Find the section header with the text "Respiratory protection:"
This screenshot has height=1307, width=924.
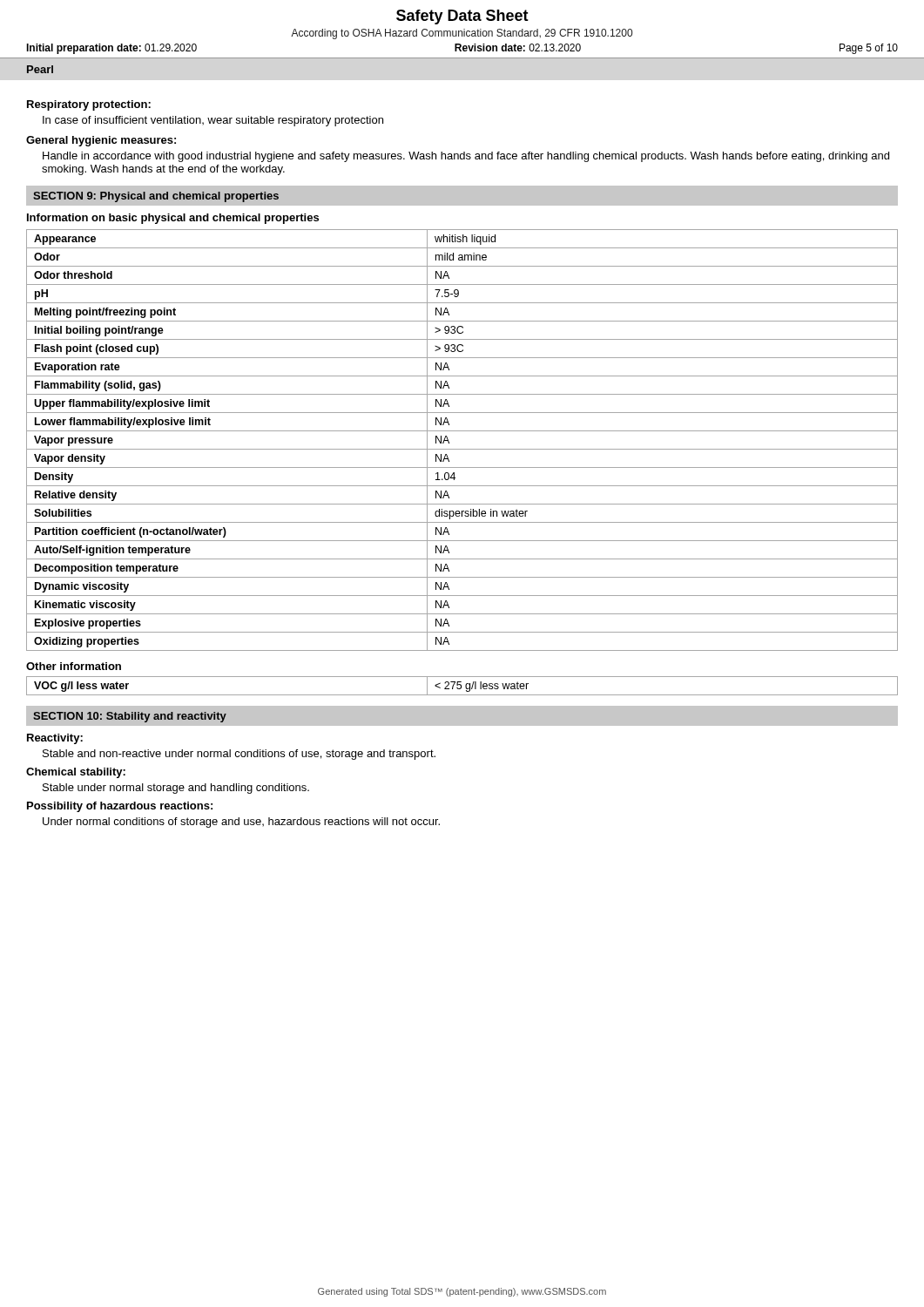click(x=89, y=104)
